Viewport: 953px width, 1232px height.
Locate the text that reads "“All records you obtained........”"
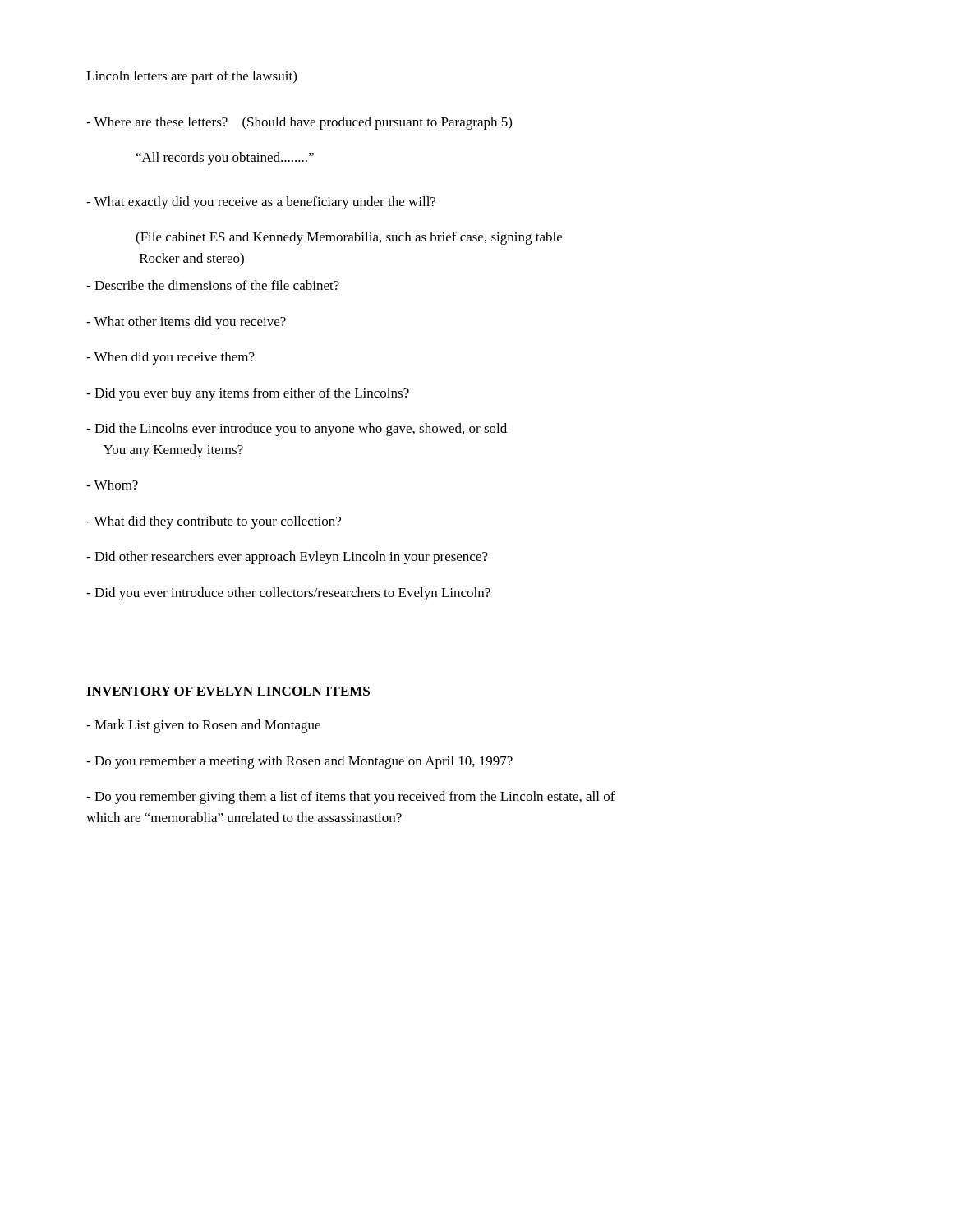tap(225, 157)
